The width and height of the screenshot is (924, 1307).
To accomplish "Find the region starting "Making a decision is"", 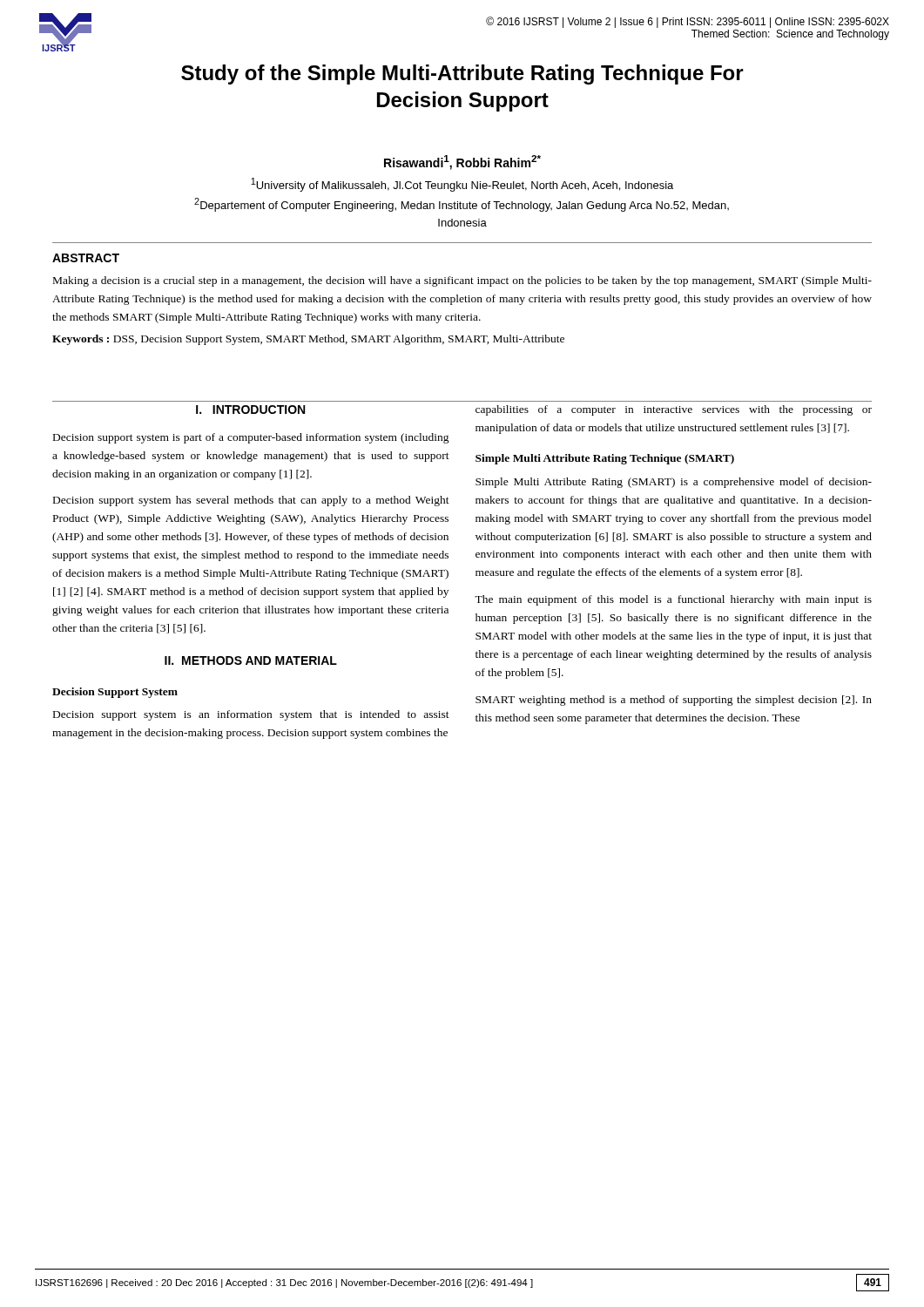I will (x=462, y=298).
